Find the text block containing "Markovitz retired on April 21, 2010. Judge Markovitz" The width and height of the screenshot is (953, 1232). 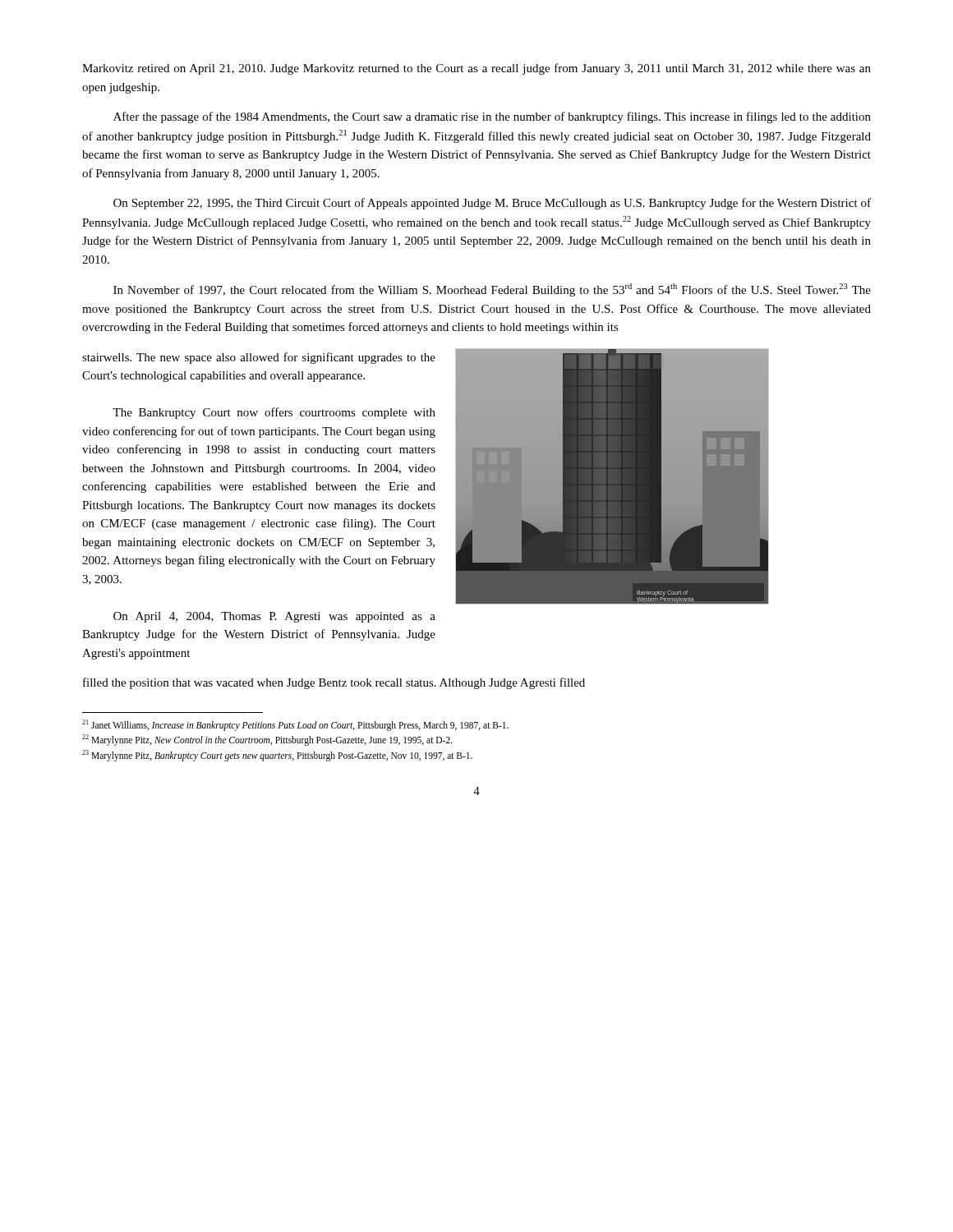point(476,77)
